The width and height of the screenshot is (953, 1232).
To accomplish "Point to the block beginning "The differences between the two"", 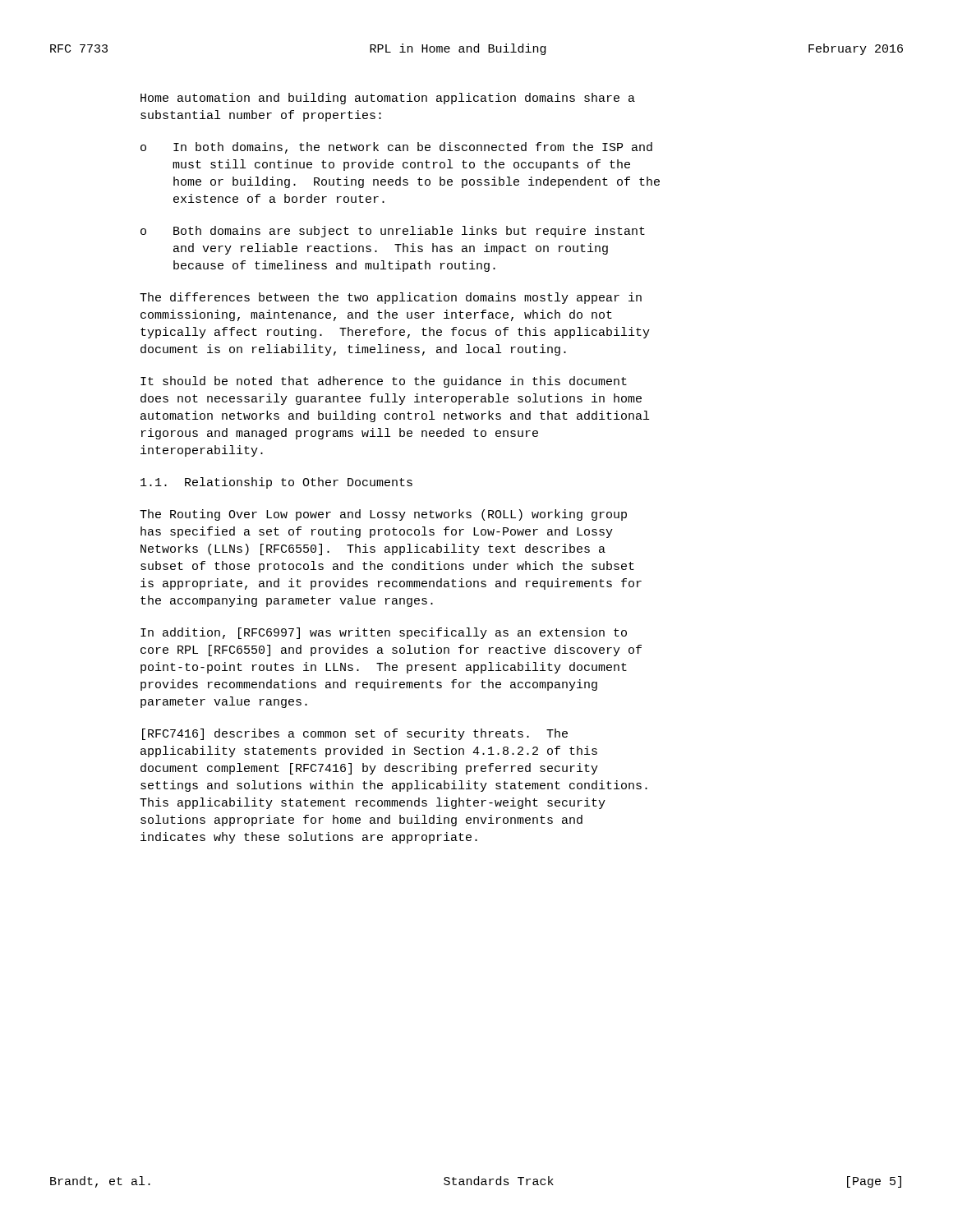I will click(395, 324).
